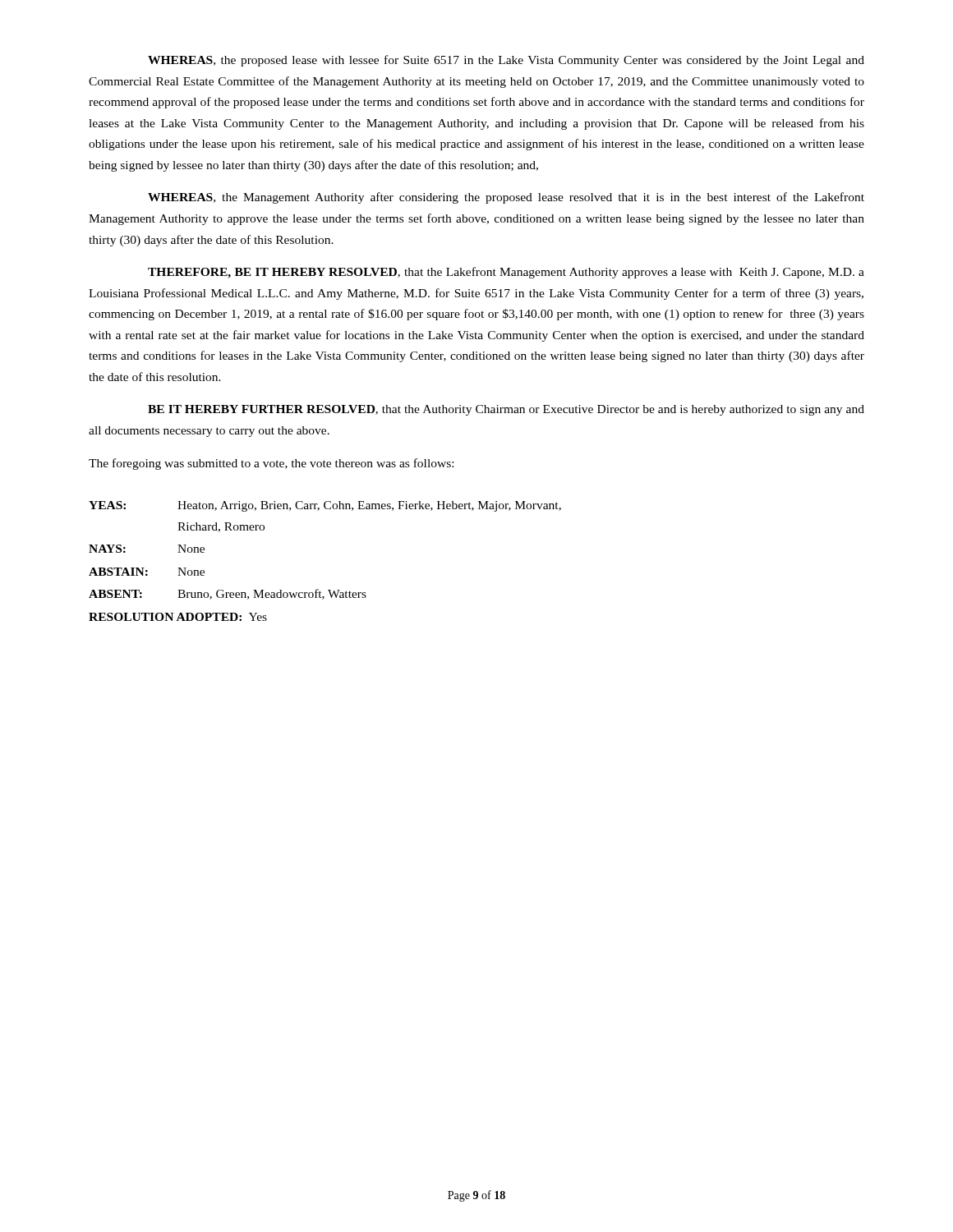Point to the text block starting "WHEREAS, the proposed lease with lessee"
This screenshot has height=1232, width=953.
[x=476, y=112]
